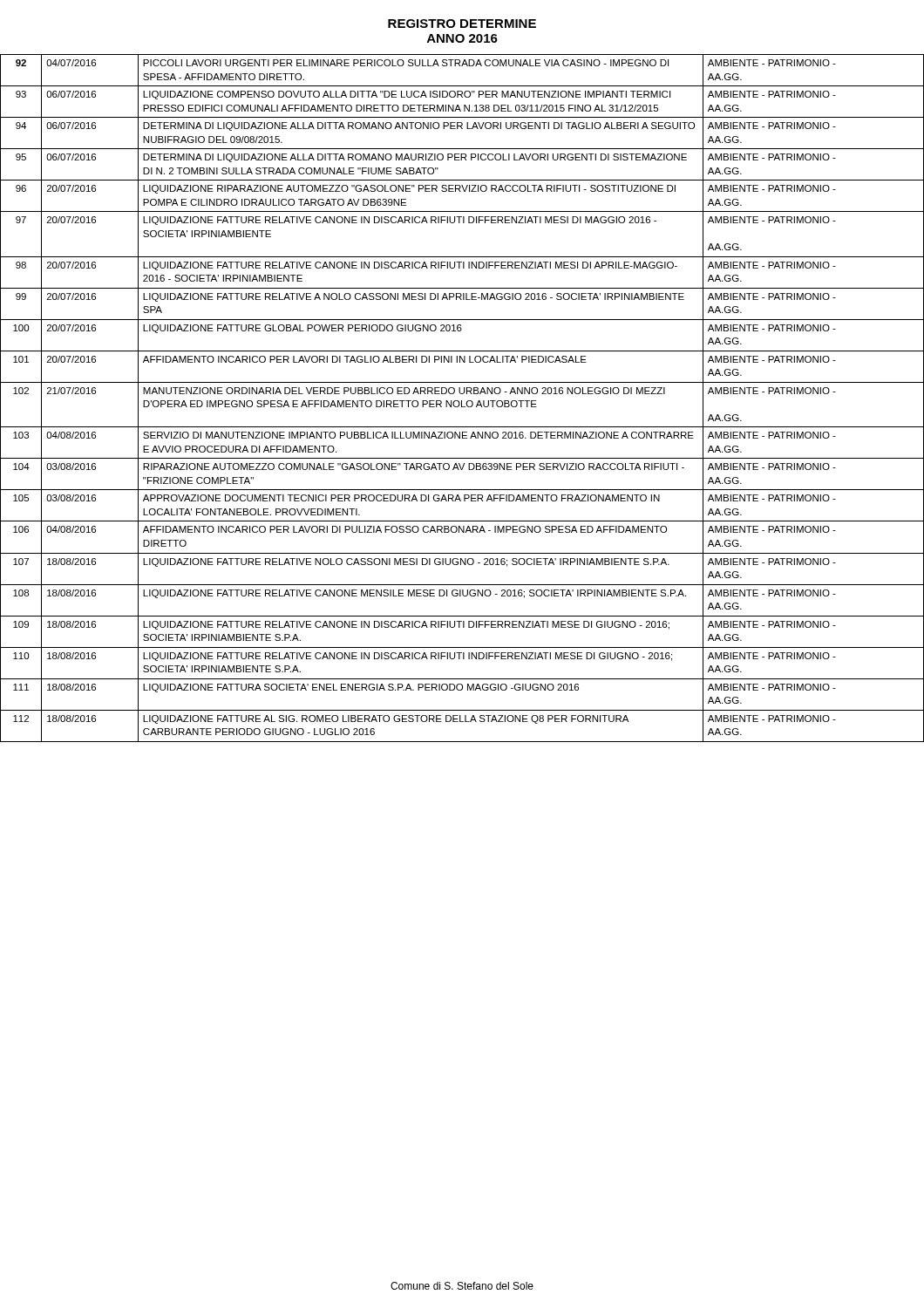Select the table

[462, 398]
